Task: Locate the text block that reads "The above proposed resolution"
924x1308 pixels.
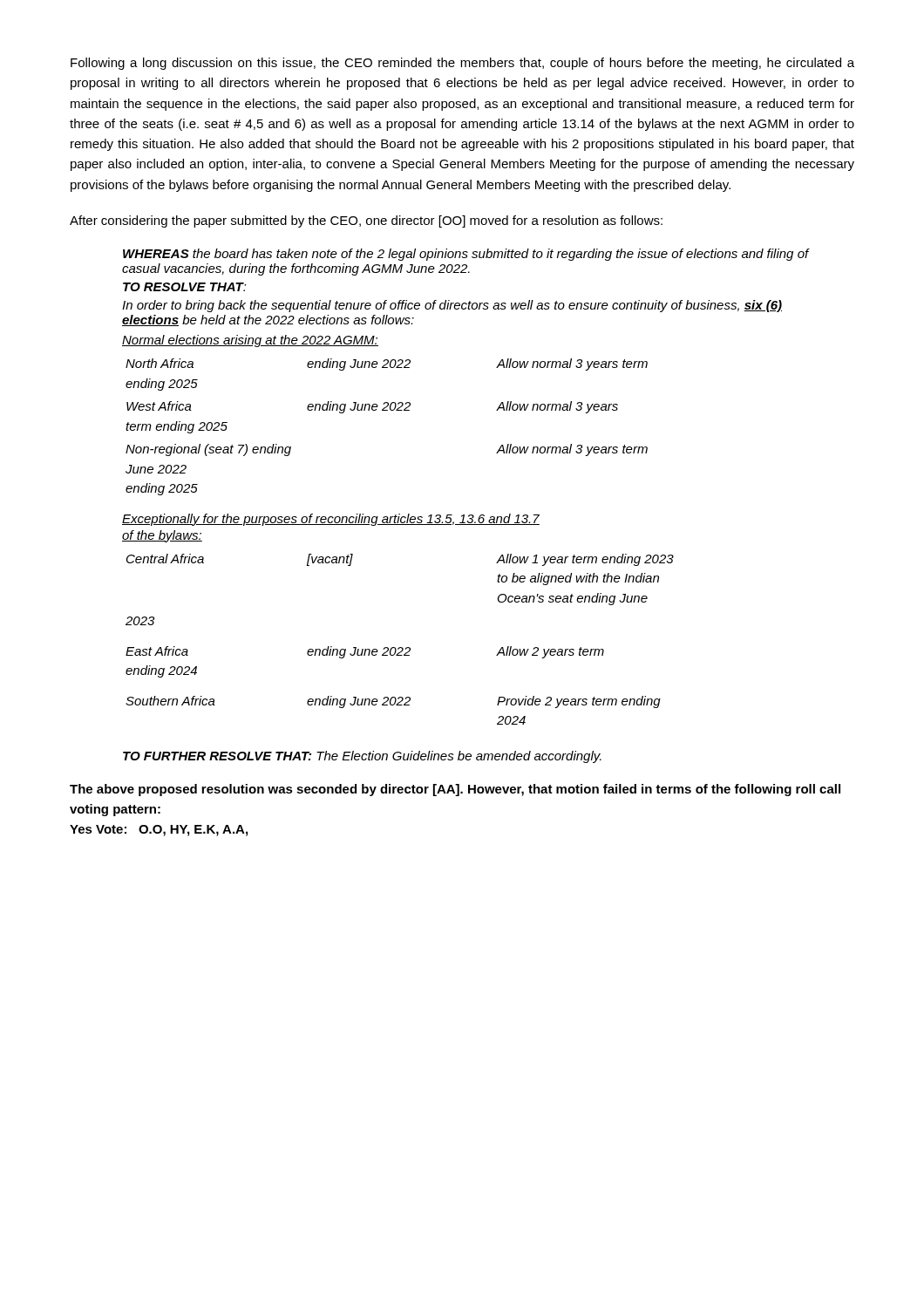Action: [455, 790]
